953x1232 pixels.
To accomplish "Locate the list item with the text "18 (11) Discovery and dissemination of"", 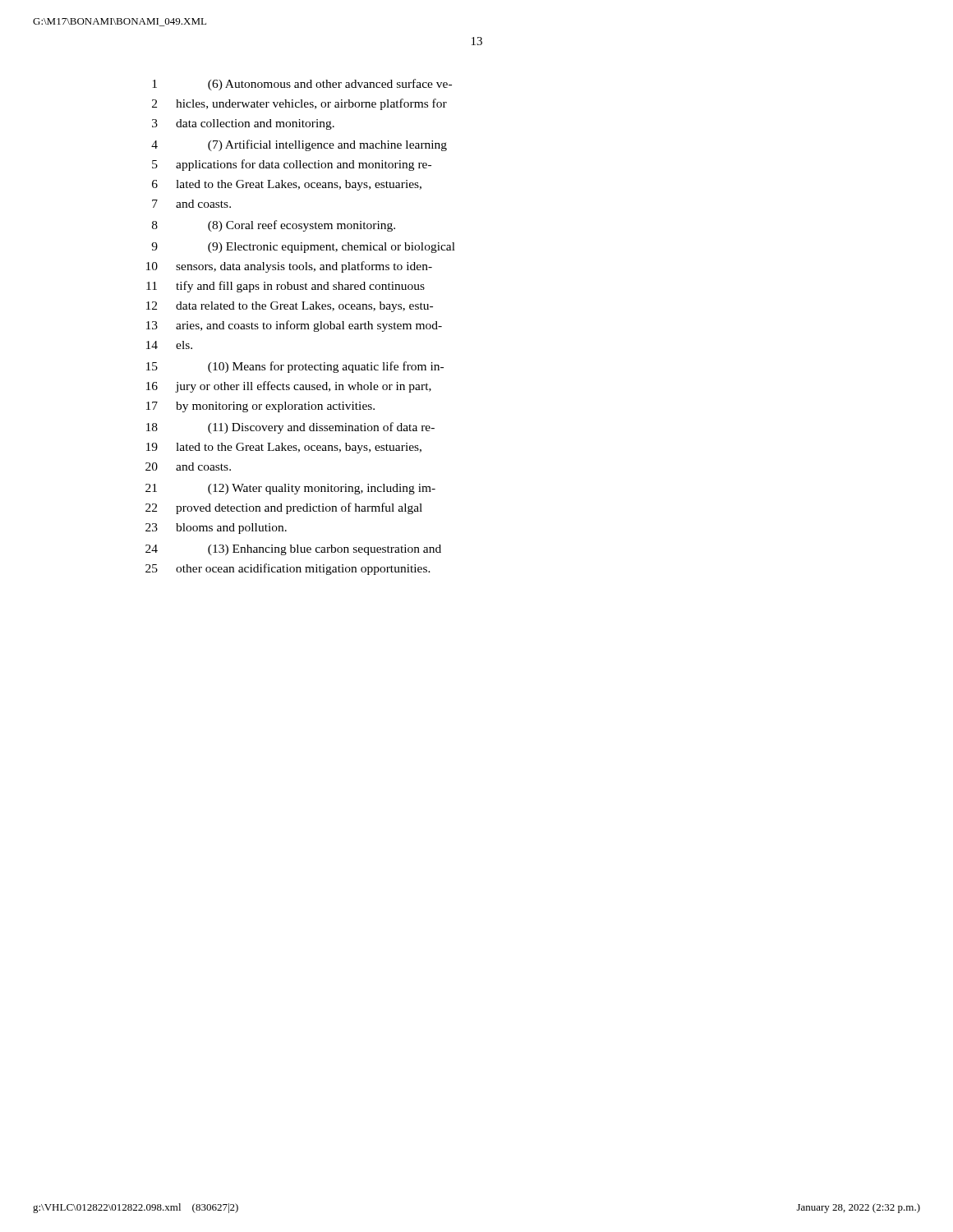I will 290,428.
